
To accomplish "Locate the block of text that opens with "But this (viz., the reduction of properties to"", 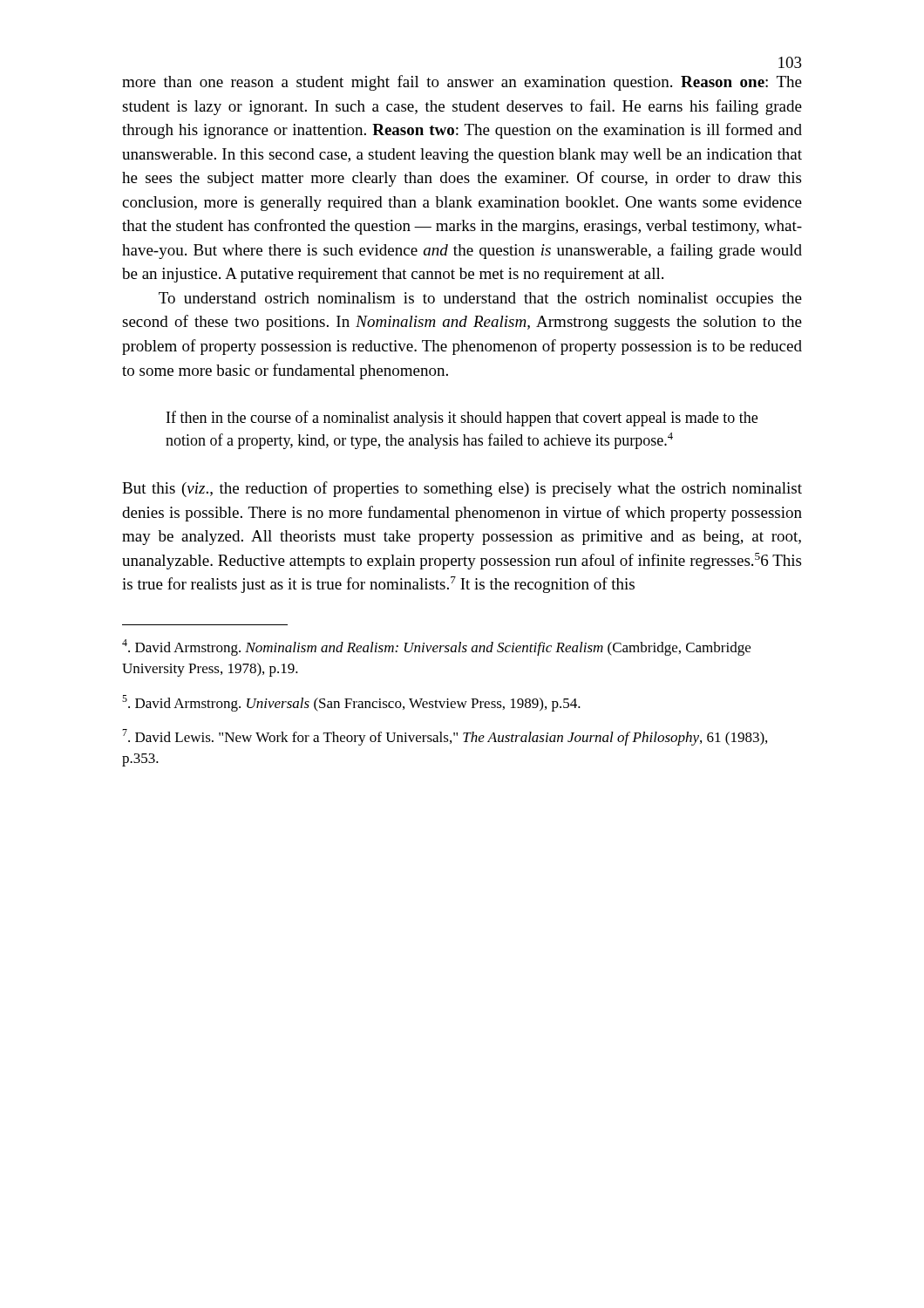I will coord(462,536).
